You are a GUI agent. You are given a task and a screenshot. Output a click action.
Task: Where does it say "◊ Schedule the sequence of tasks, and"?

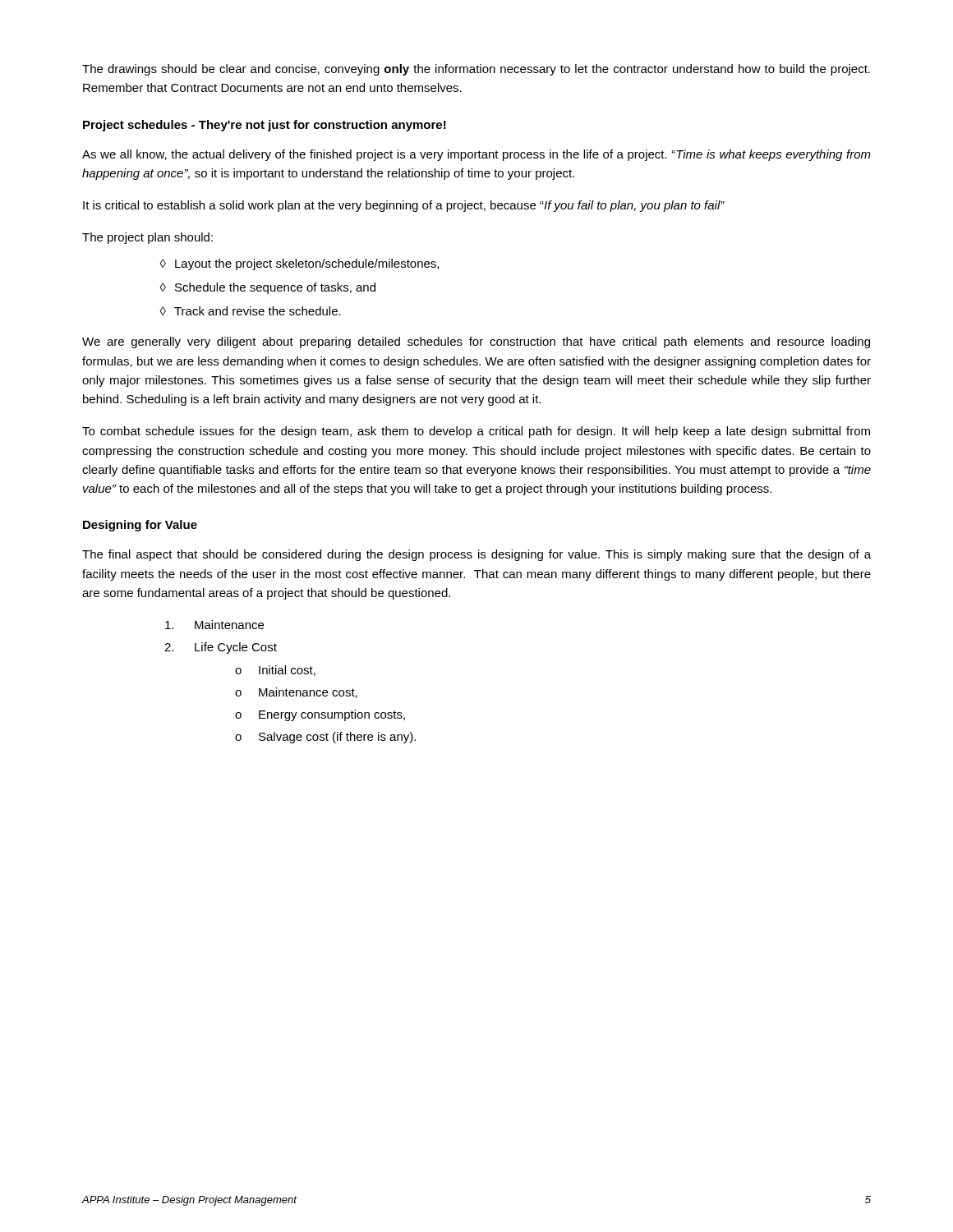click(262, 287)
